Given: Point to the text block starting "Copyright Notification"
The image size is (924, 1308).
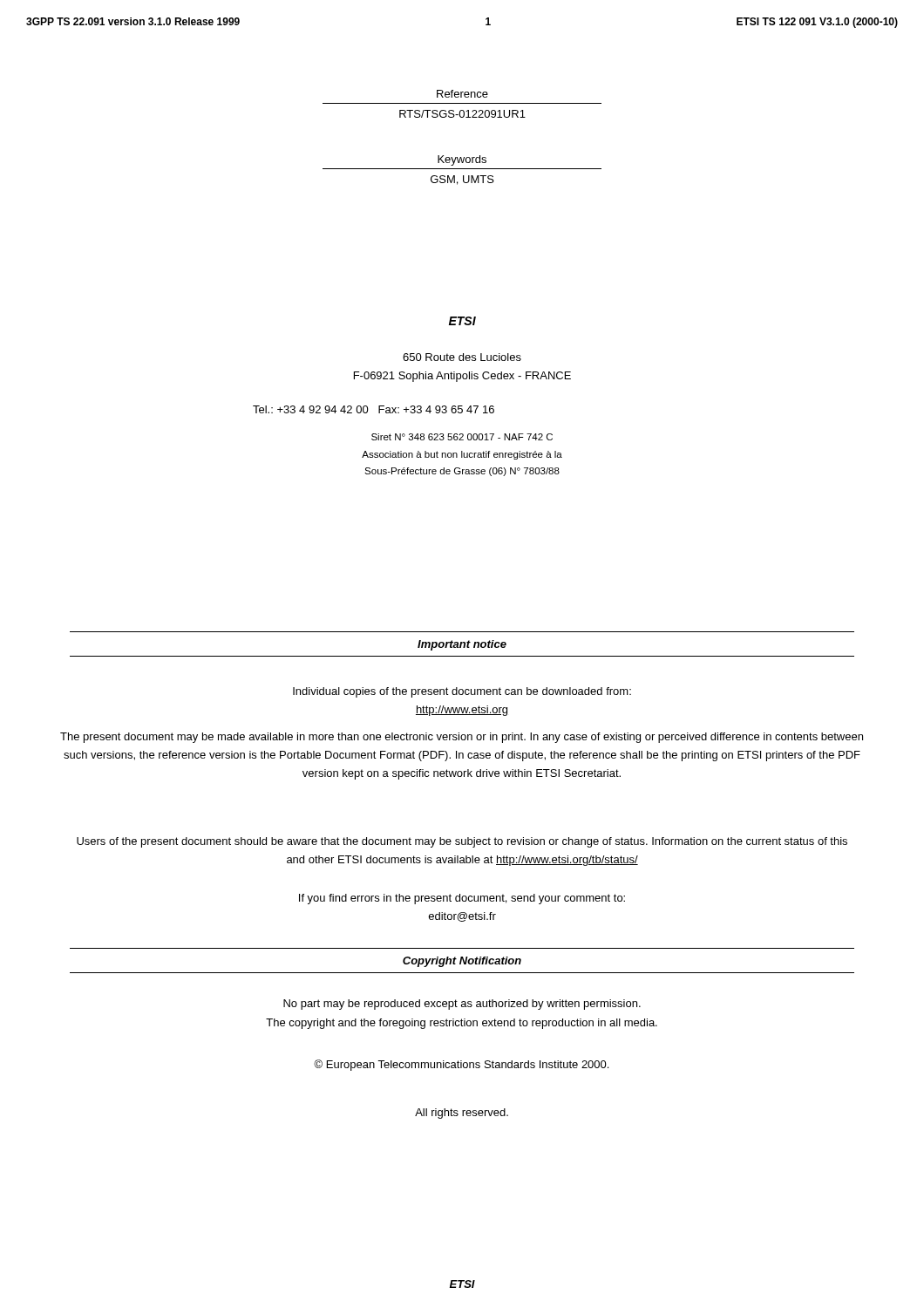Looking at the screenshot, I should tap(462, 961).
